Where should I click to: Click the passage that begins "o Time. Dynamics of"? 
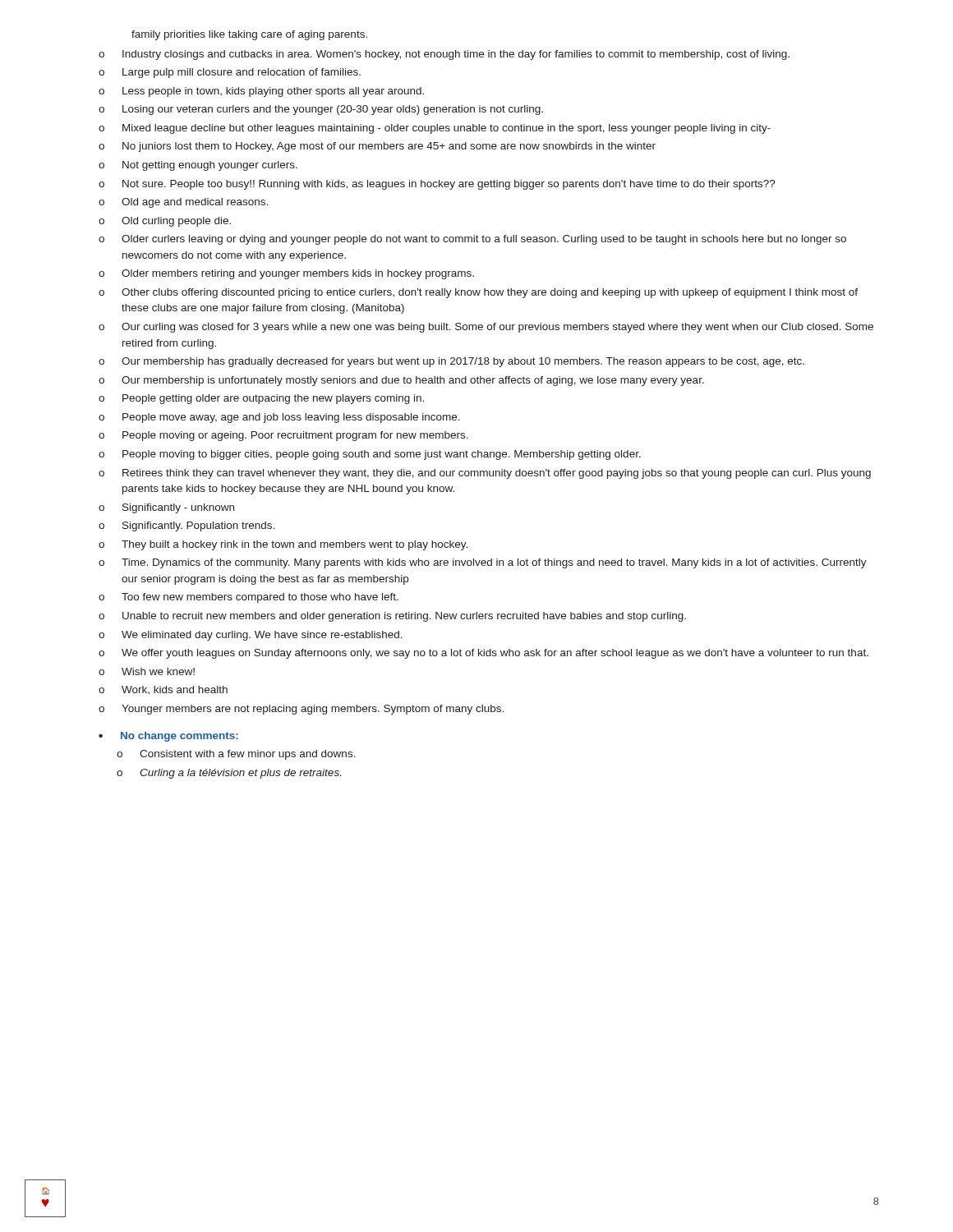489,571
